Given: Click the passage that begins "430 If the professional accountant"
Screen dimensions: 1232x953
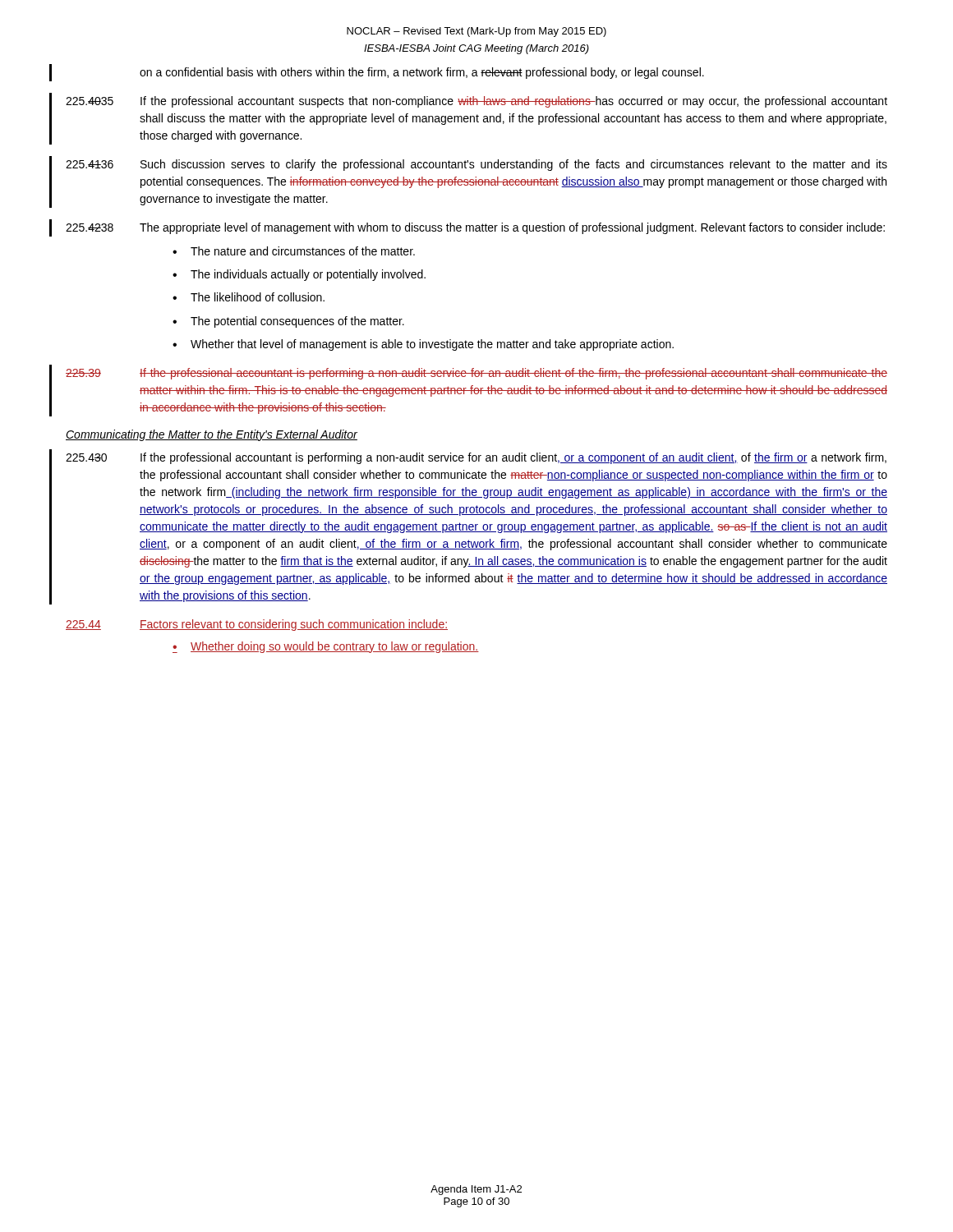Looking at the screenshot, I should 476,527.
